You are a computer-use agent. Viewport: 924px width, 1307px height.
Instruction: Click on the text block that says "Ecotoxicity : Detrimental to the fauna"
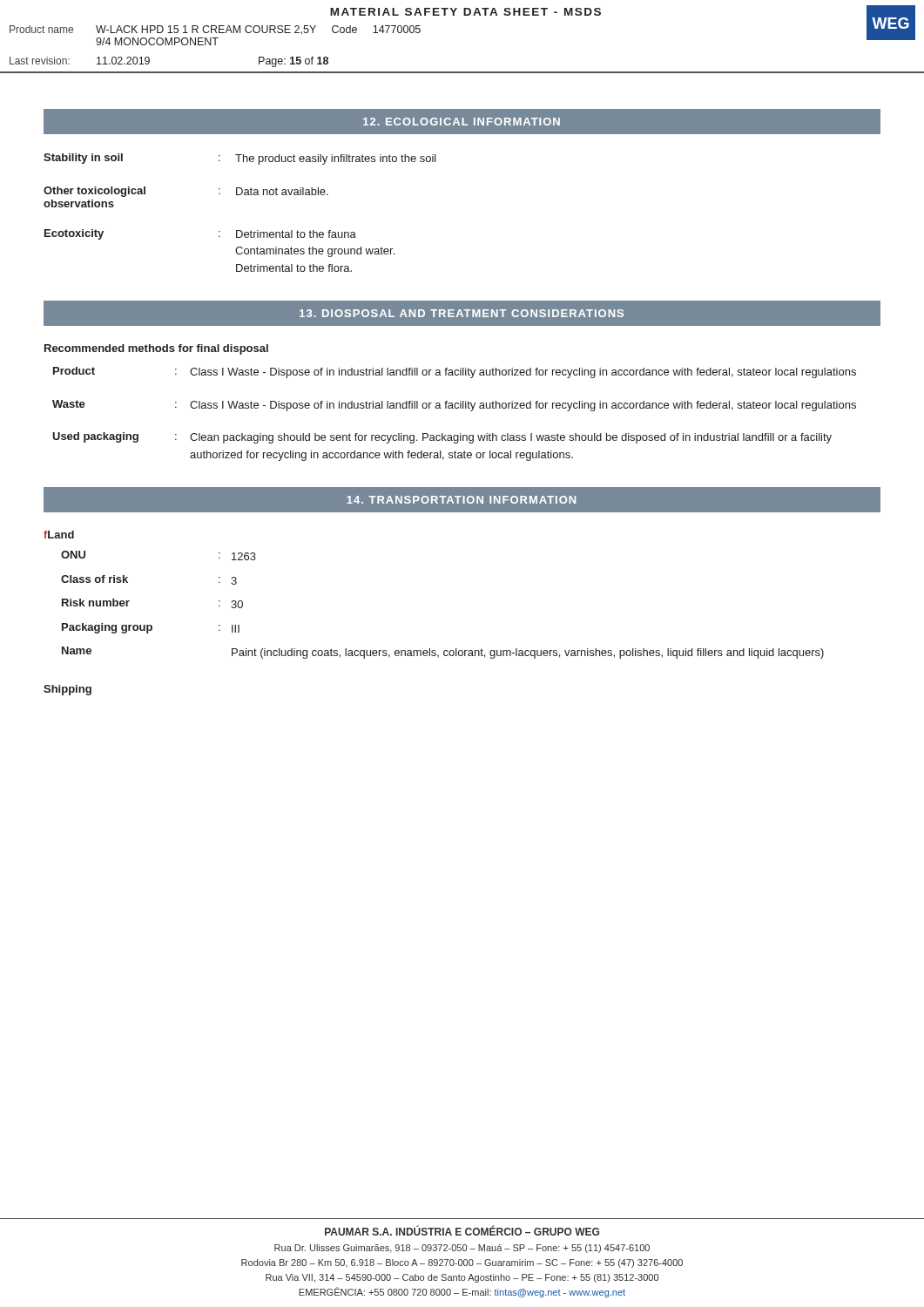click(x=66, y=234)
